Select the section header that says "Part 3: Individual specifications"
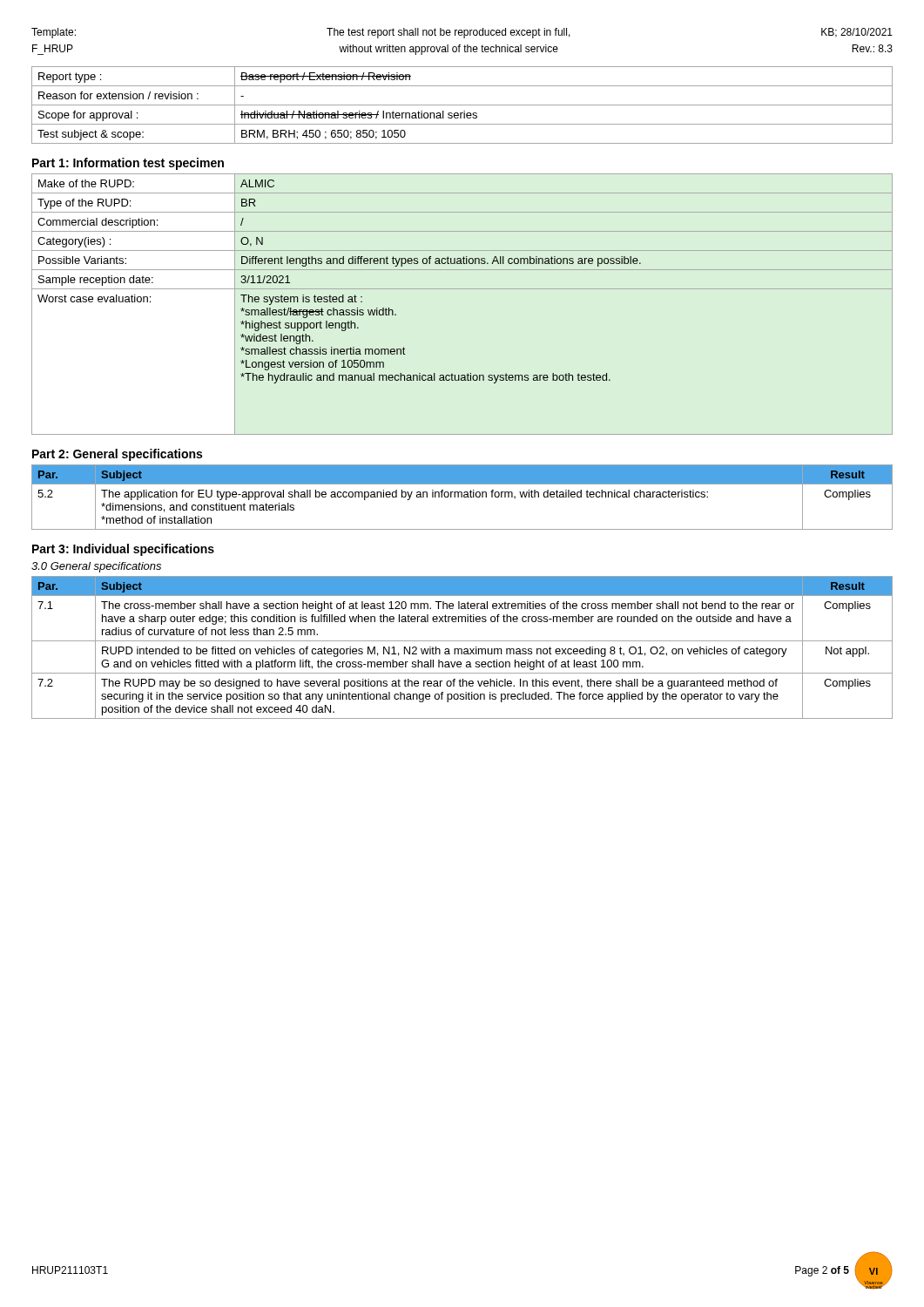The image size is (924, 1307). click(123, 549)
